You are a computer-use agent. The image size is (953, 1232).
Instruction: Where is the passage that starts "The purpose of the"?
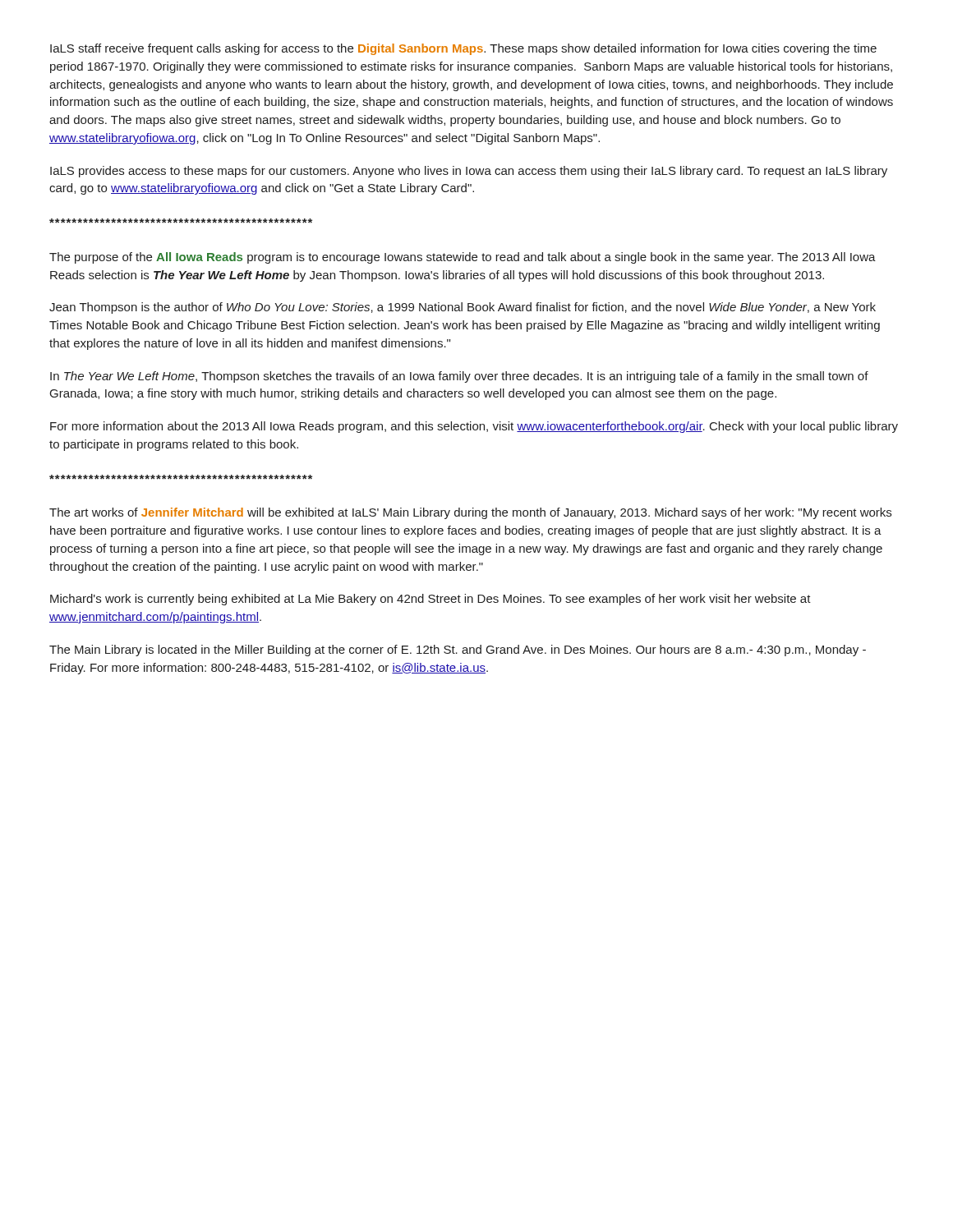click(x=462, y=265)
